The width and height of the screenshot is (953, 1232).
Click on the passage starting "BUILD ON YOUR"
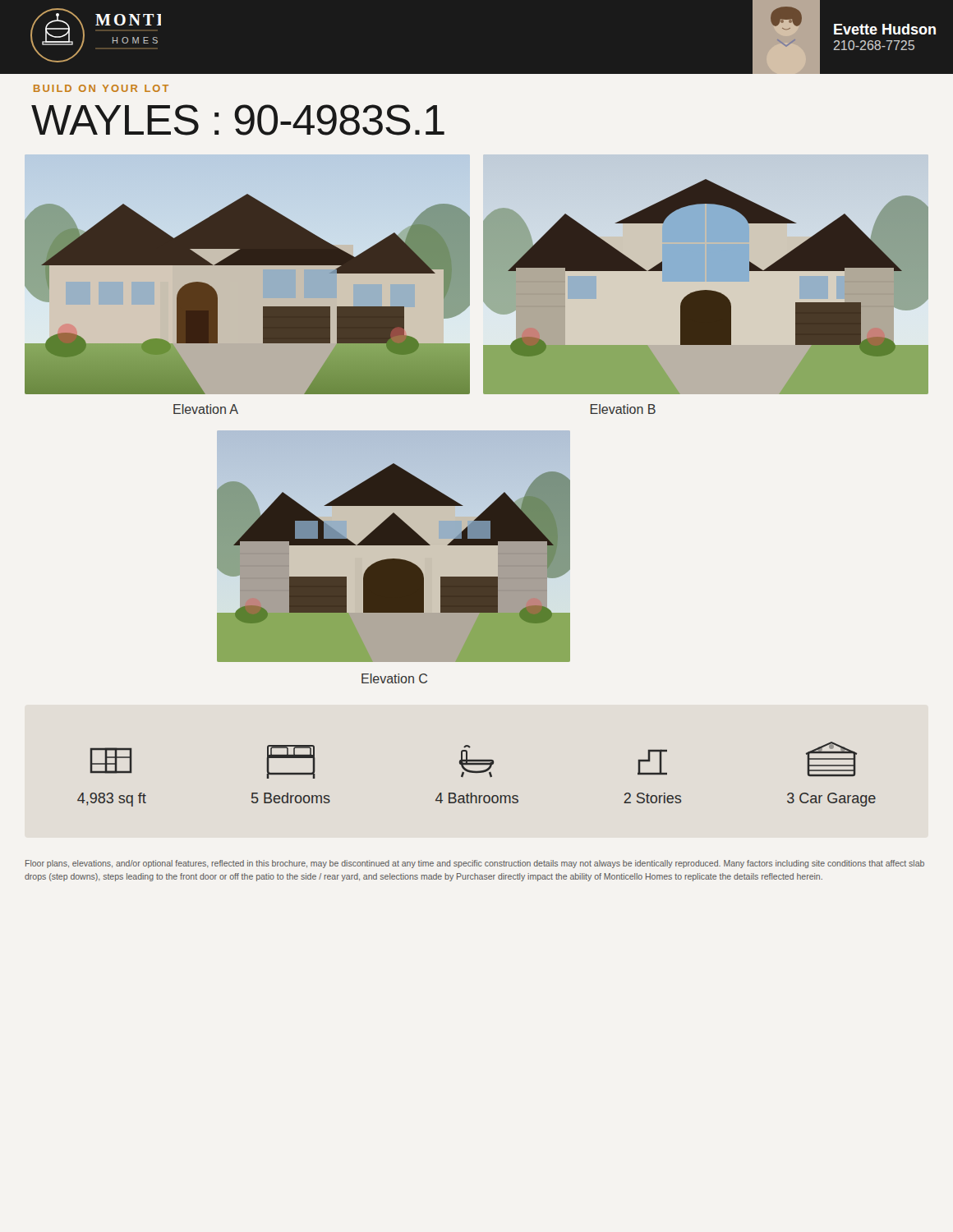(x=102, y=88)
